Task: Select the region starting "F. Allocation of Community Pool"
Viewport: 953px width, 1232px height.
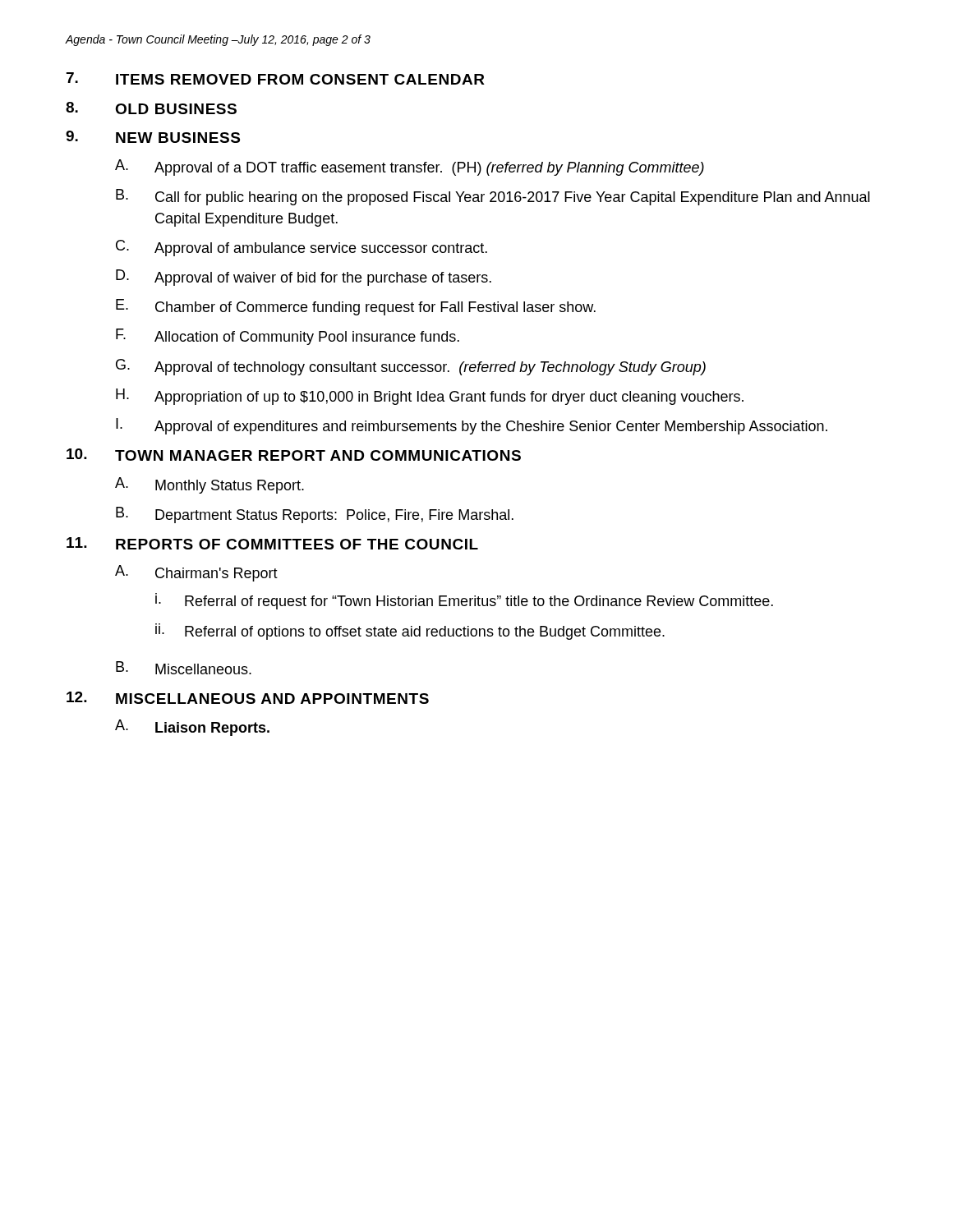Action: 288,337
